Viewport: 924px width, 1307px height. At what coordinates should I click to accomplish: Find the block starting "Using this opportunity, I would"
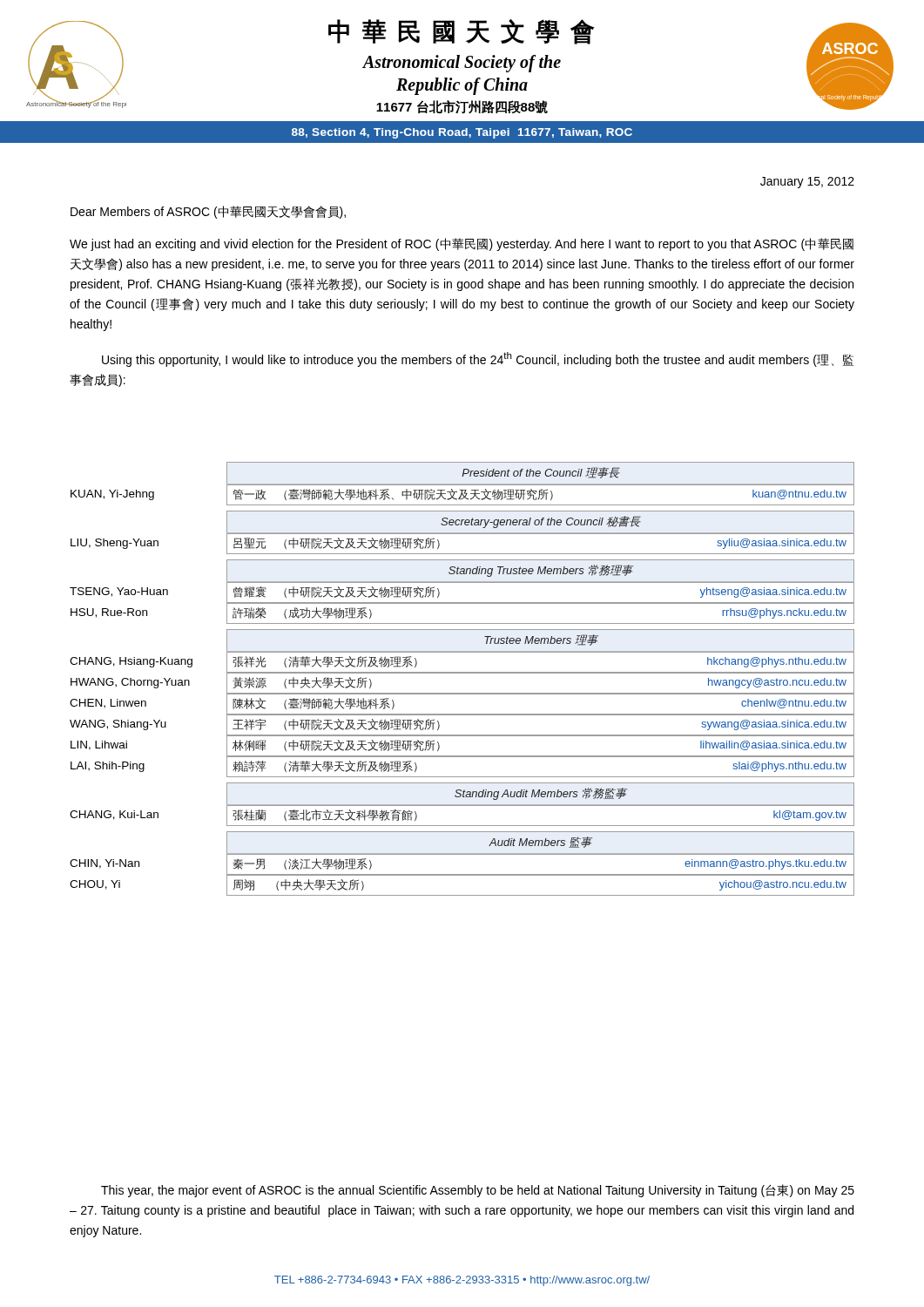point(462,368)
